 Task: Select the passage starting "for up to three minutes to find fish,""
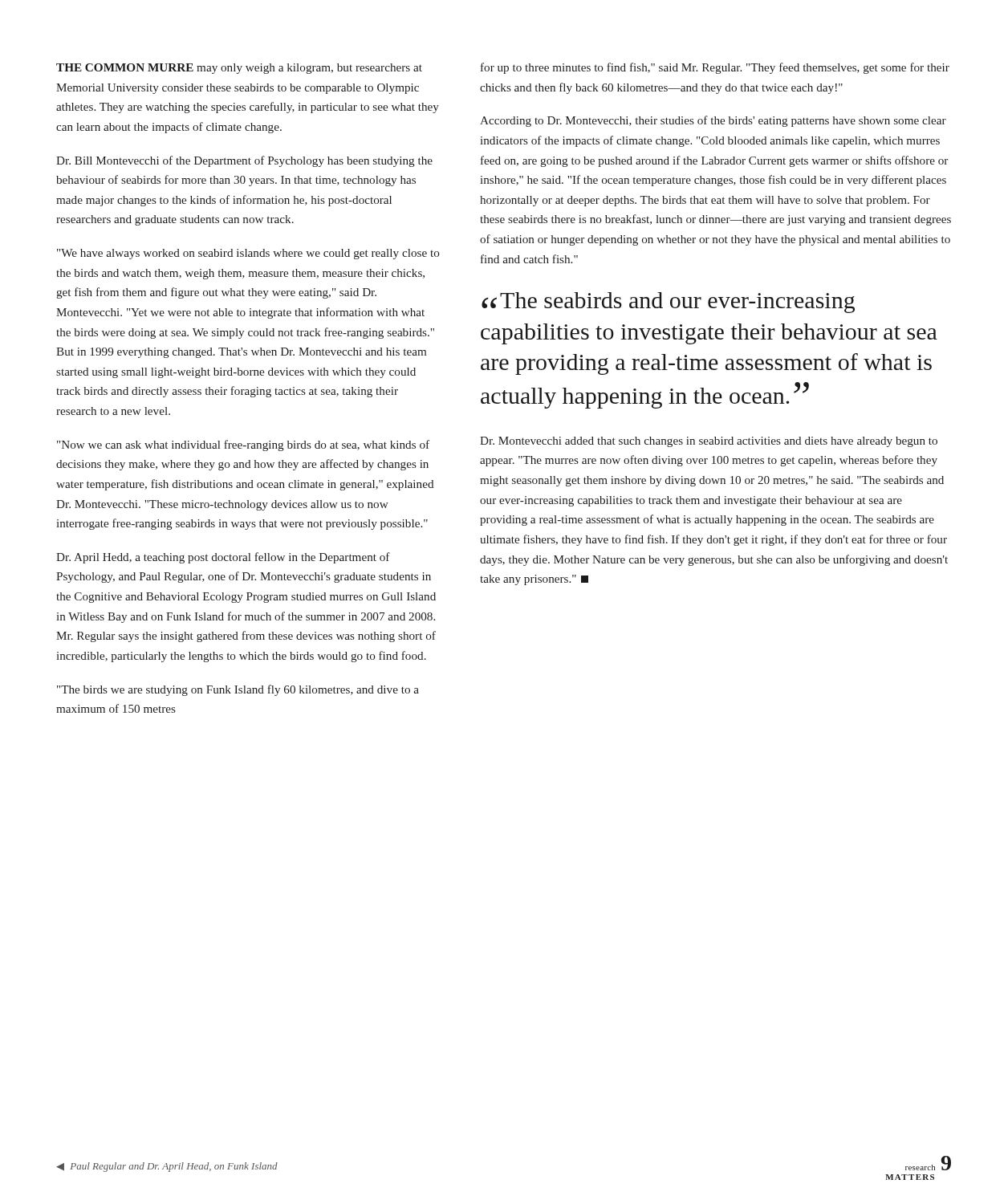click(716, 163)
